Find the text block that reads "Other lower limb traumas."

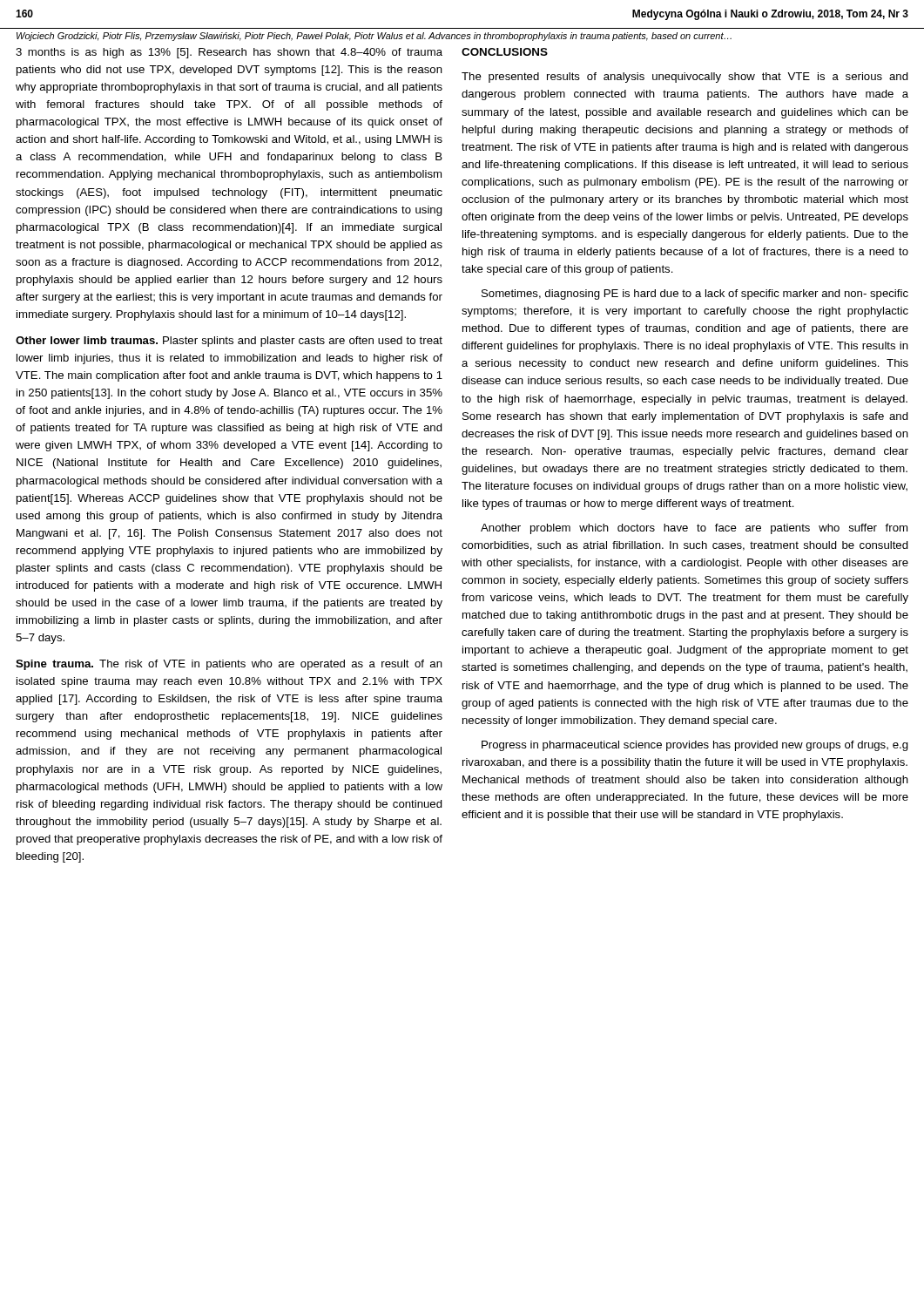tap(229, 489)
